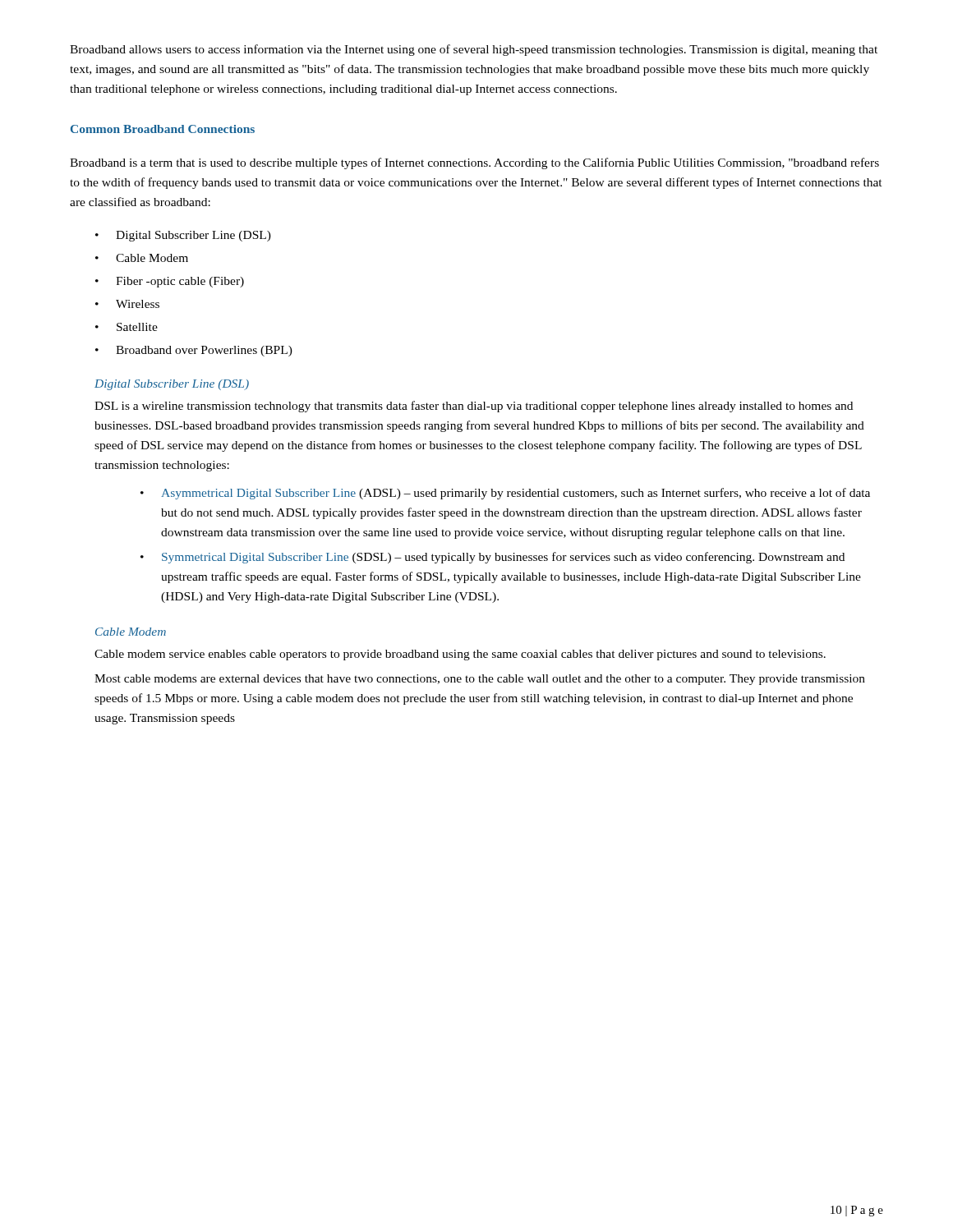Find the region starting "Common Broadband Connections"
Viewport: 953px width, 1232px height.
[x=162, y=129]
